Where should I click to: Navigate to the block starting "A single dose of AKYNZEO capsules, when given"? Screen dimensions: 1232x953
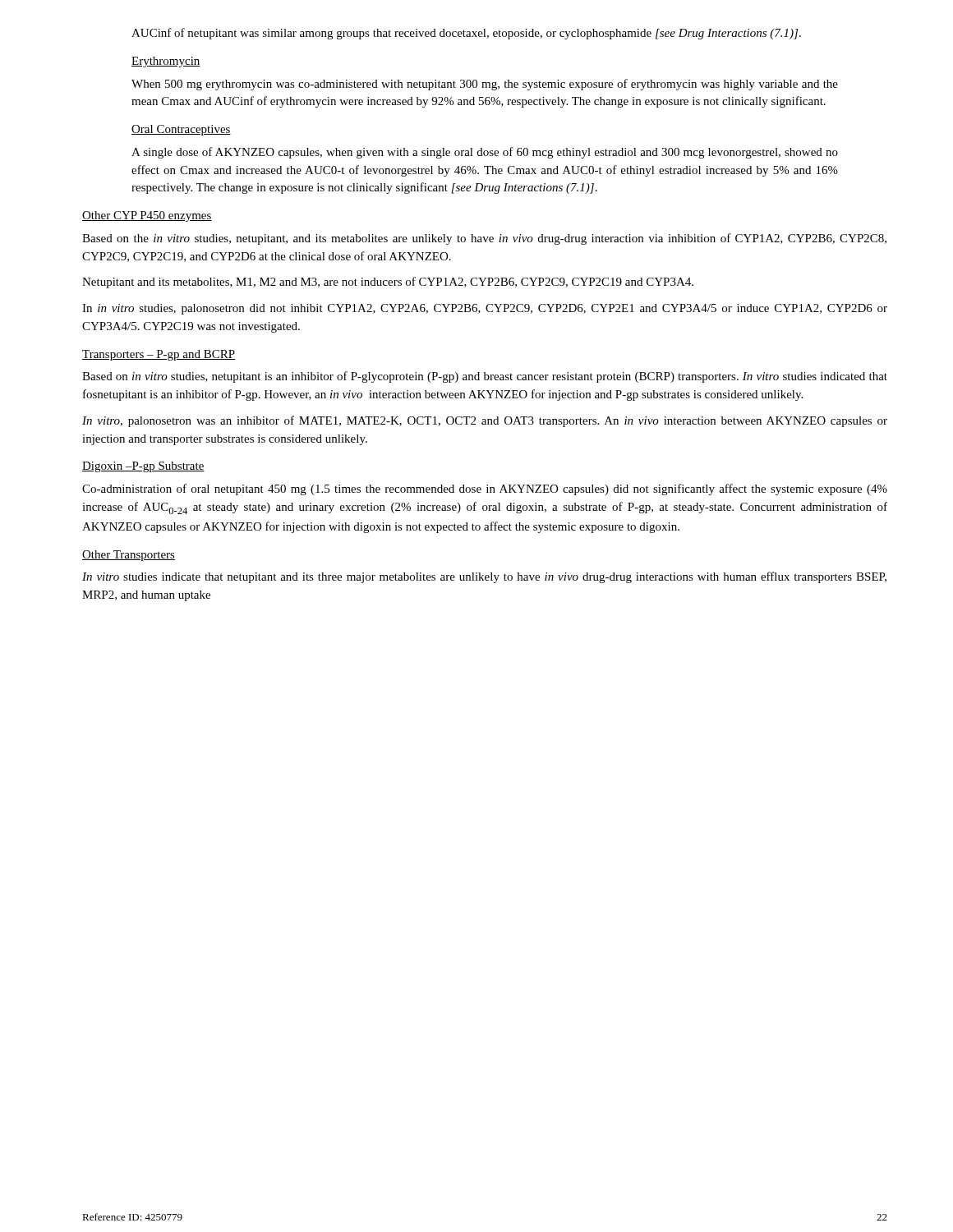pos(485,170)
